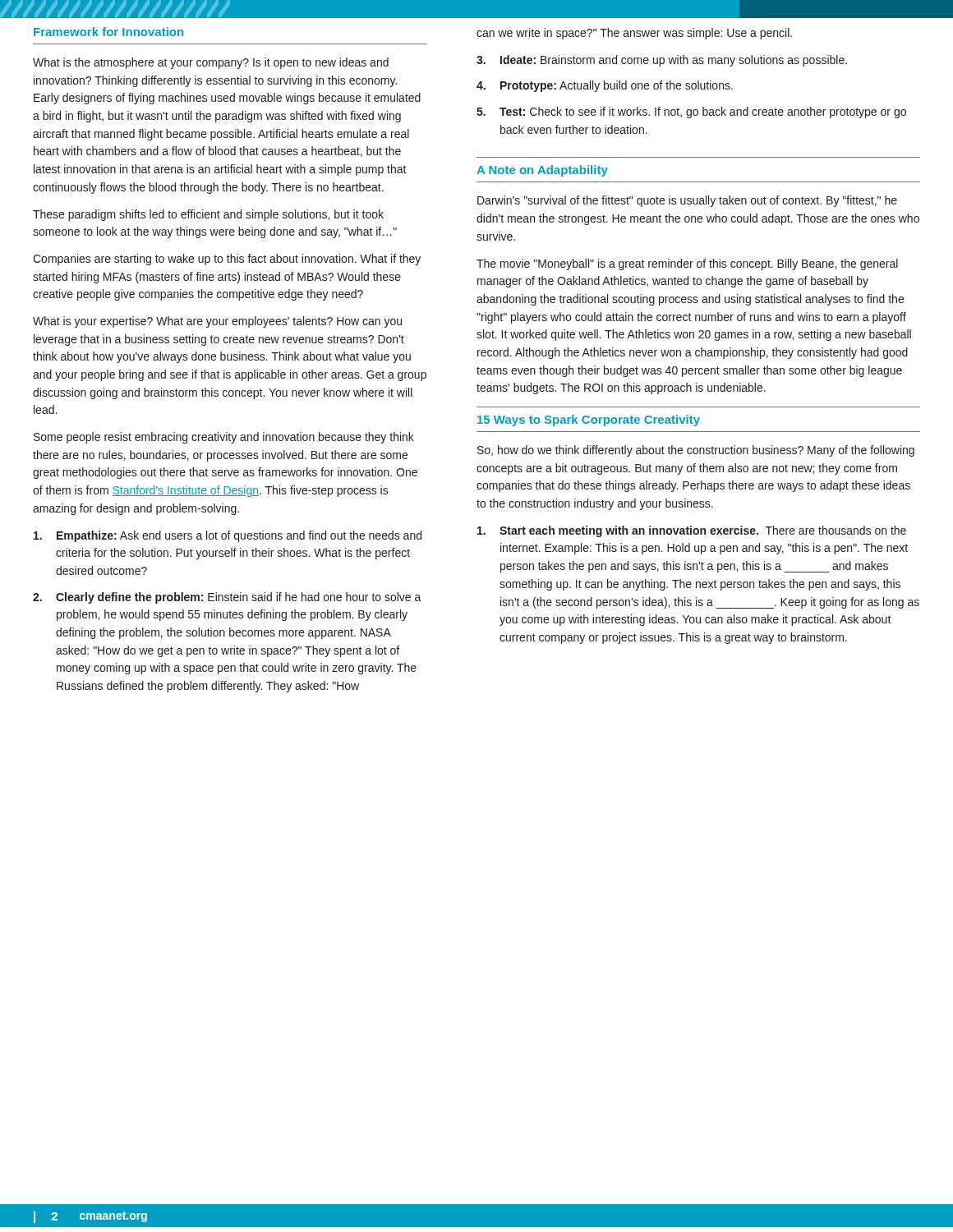Point to the block beginning "What is the atmosphere"
This screenshot has height=1232, width=953.
pos(230,125)
